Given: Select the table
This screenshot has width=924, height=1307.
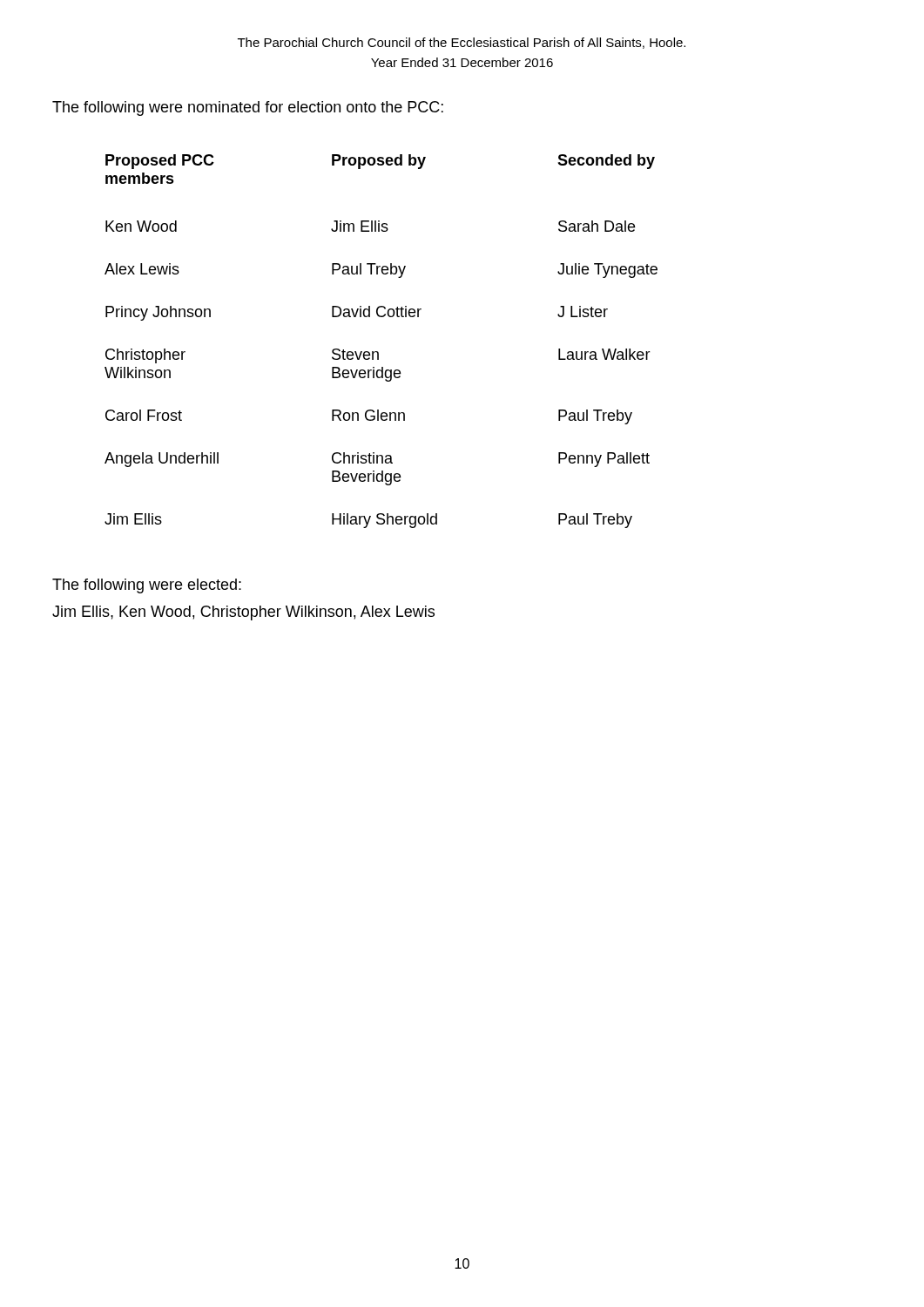Looking at the screenshot, I should pyautogui.click(x=488, y=342).
